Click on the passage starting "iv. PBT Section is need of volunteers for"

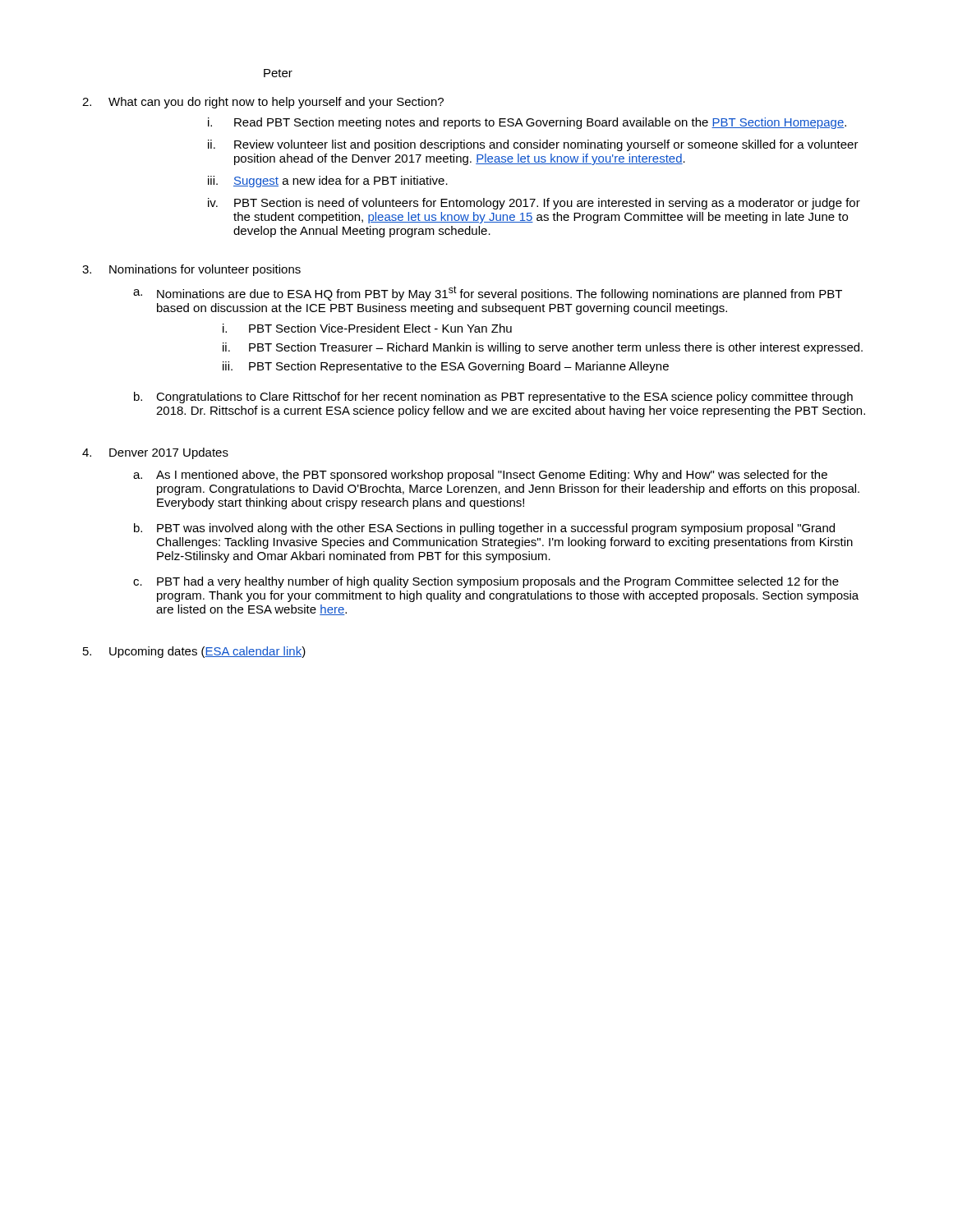539,216
